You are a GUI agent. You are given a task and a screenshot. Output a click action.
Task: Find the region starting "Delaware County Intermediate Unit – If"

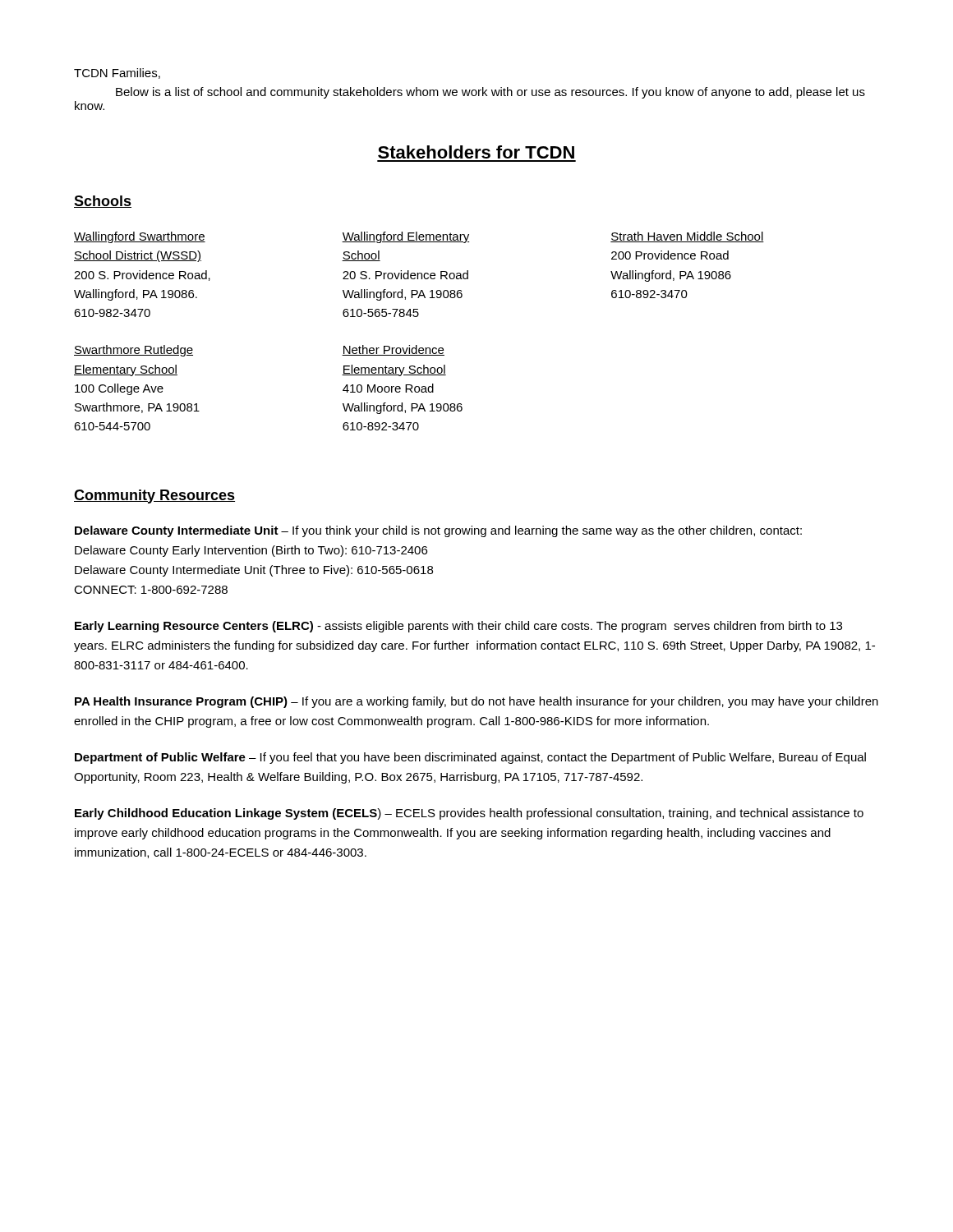(x=438, y=531)
